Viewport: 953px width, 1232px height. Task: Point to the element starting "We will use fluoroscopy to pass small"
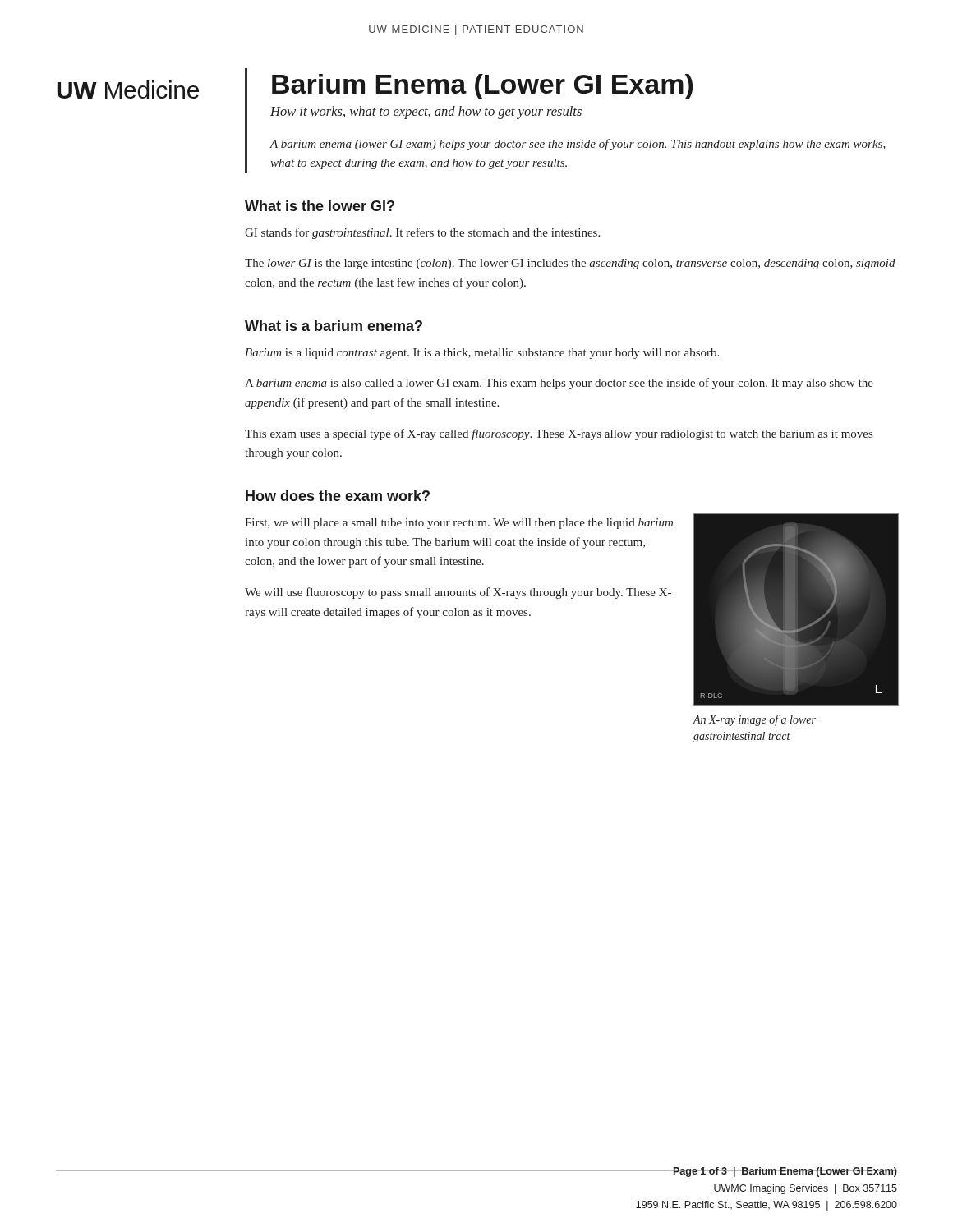coord(458,602)
